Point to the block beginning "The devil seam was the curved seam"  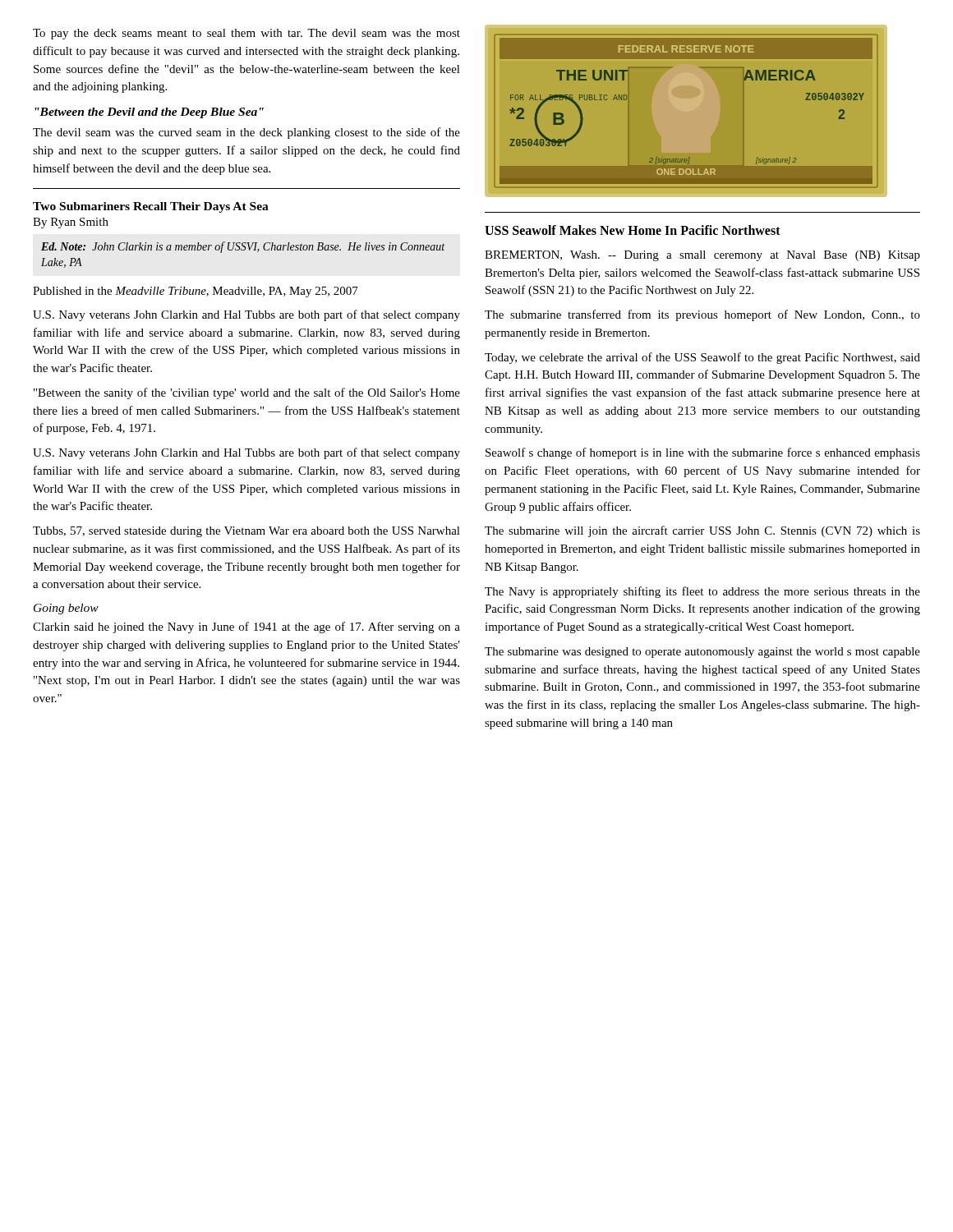tap(246, 151)
